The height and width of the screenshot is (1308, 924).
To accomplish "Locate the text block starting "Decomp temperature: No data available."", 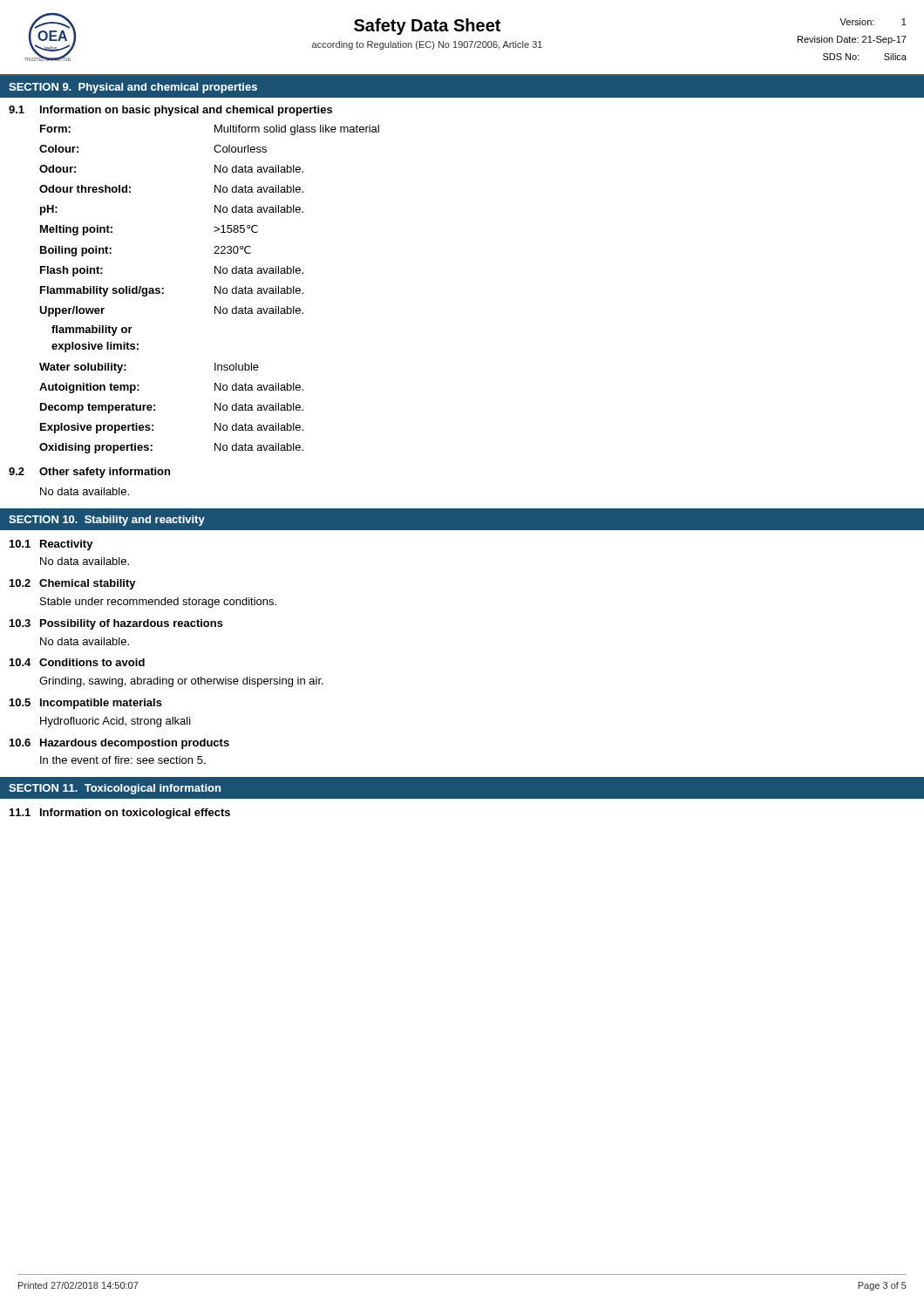I will [x=102, y=408].
